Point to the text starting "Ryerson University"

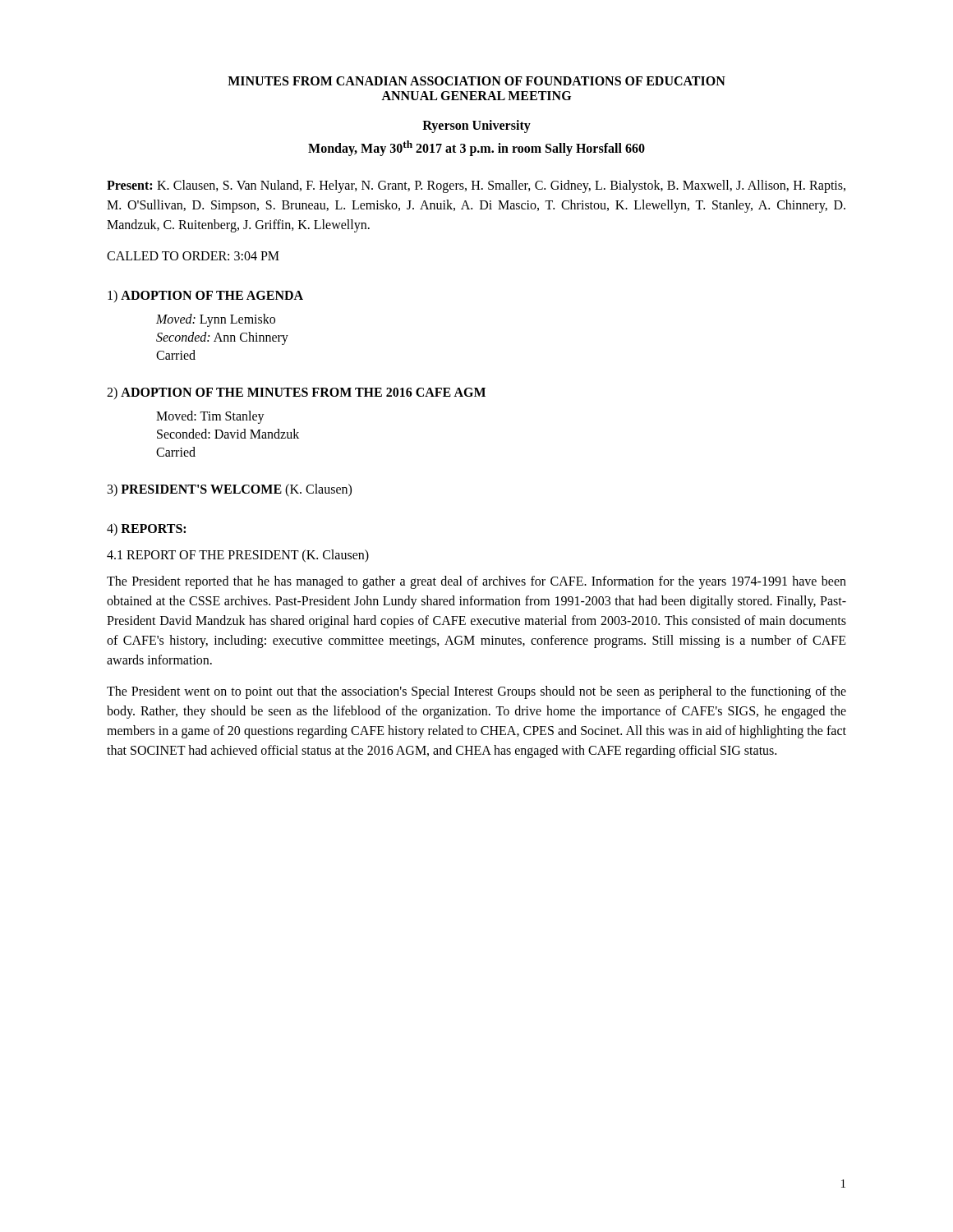pos(476,125)
